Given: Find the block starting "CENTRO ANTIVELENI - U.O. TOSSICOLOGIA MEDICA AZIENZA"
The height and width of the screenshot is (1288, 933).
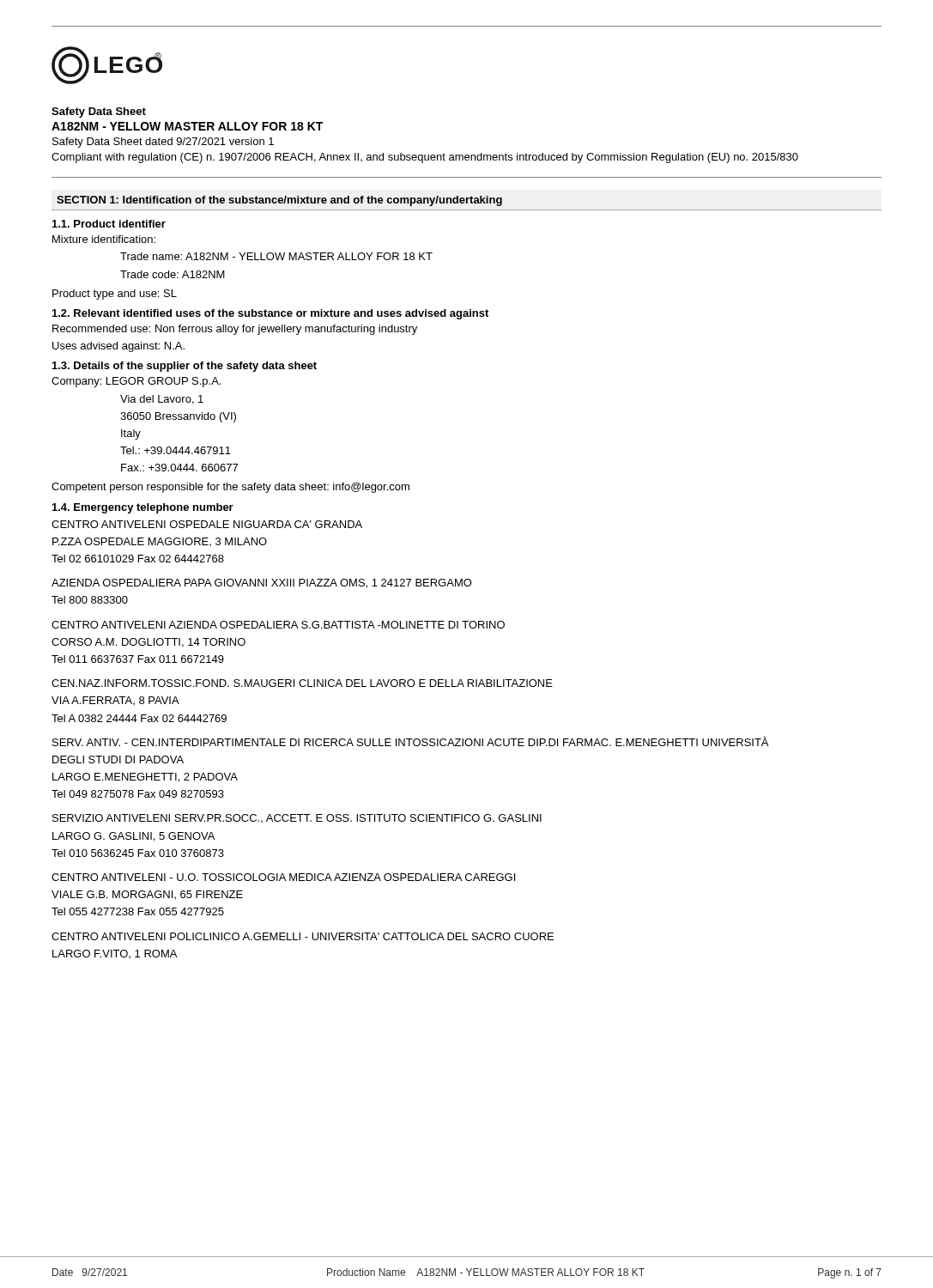Looking at the screenshot, I should [284, 877].
